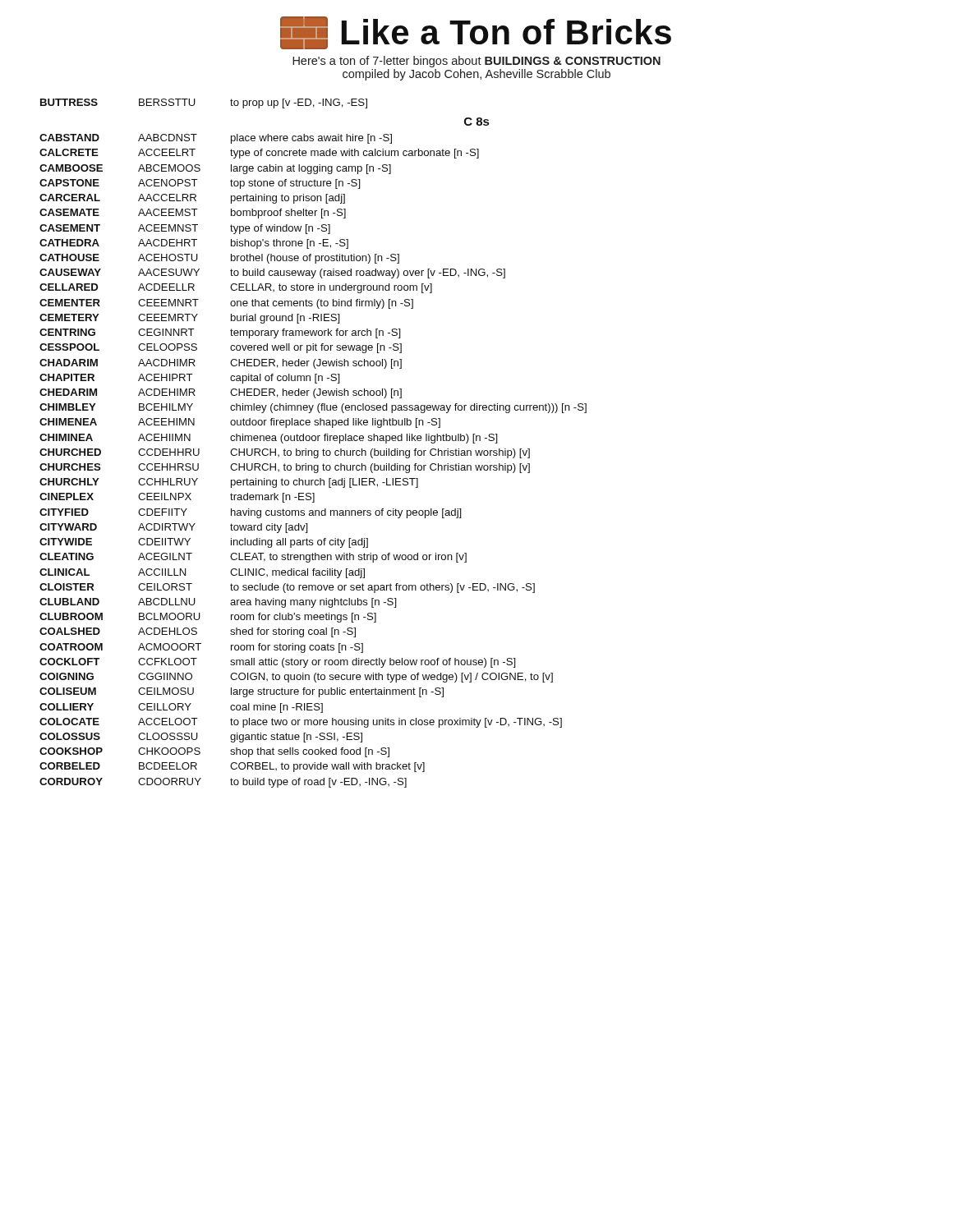Click on the text block starting "CASEMATE AACEEMST bombproof shelter [n -S]"
The width and height of the screenshot is (953, 1232).
pyautogui.click(x=193, y=214)
